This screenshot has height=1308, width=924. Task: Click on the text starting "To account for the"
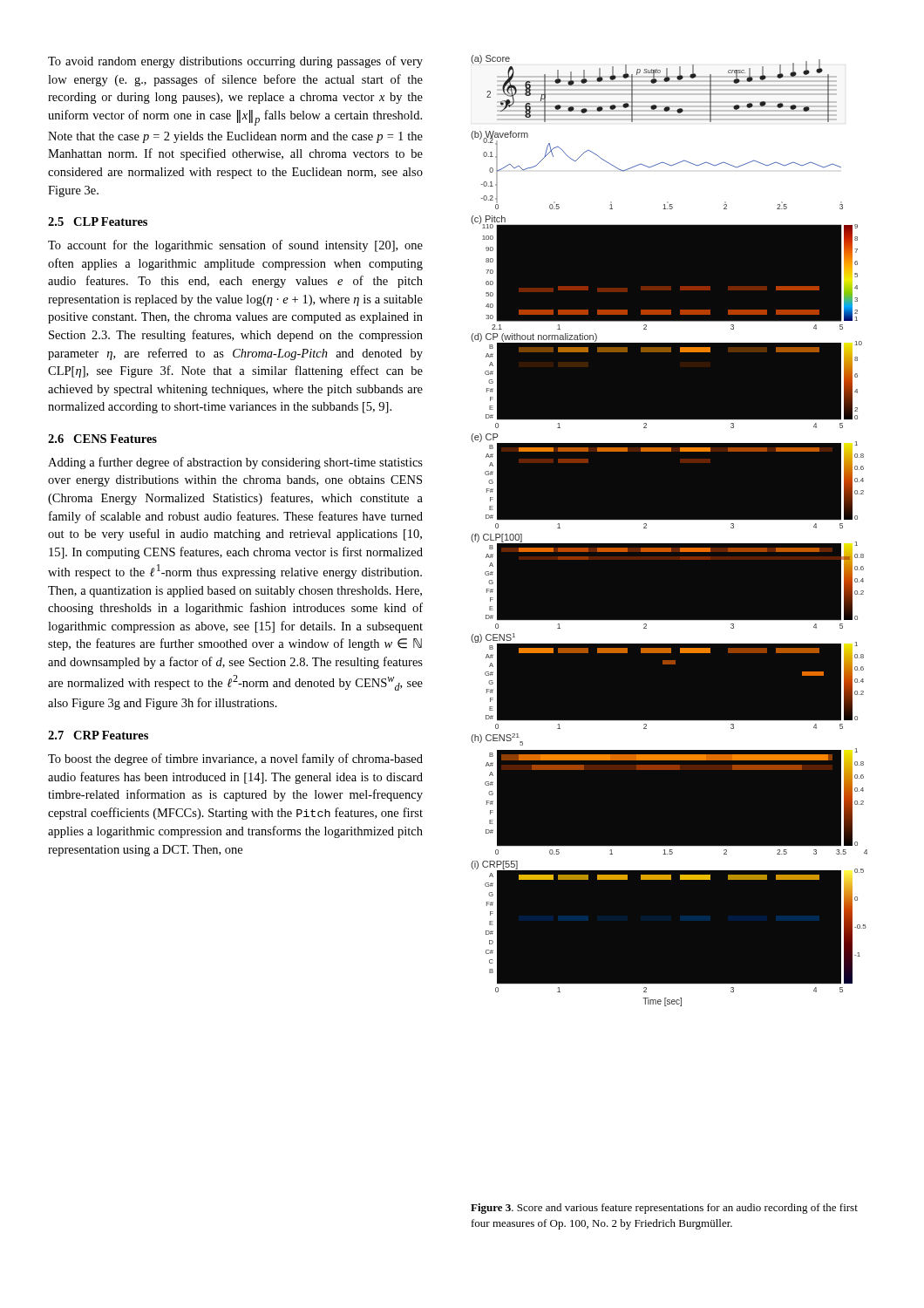pyautogui.click(x=235, y=326)
